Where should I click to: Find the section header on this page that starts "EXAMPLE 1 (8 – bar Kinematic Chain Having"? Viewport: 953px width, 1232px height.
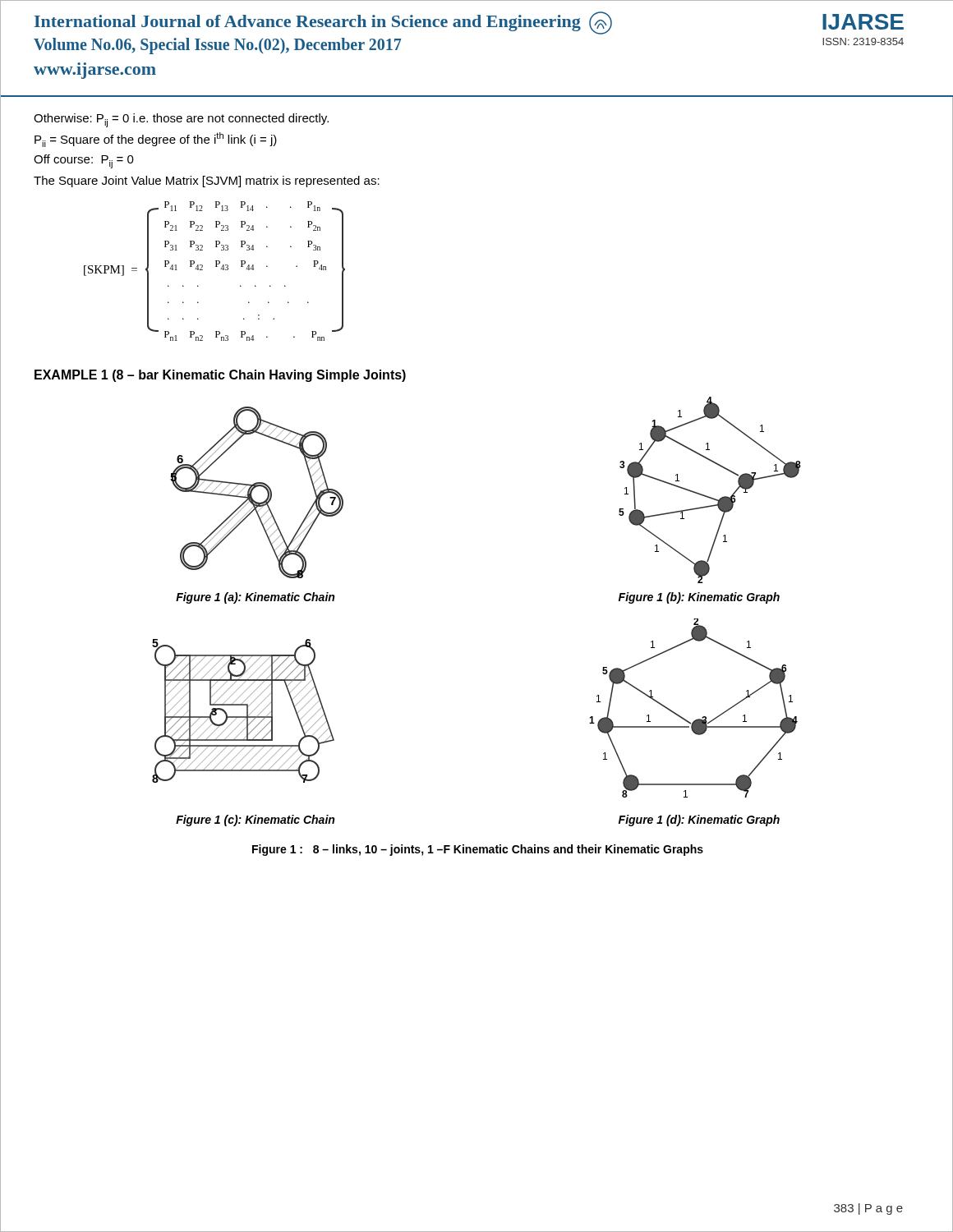tap(220, 375)
